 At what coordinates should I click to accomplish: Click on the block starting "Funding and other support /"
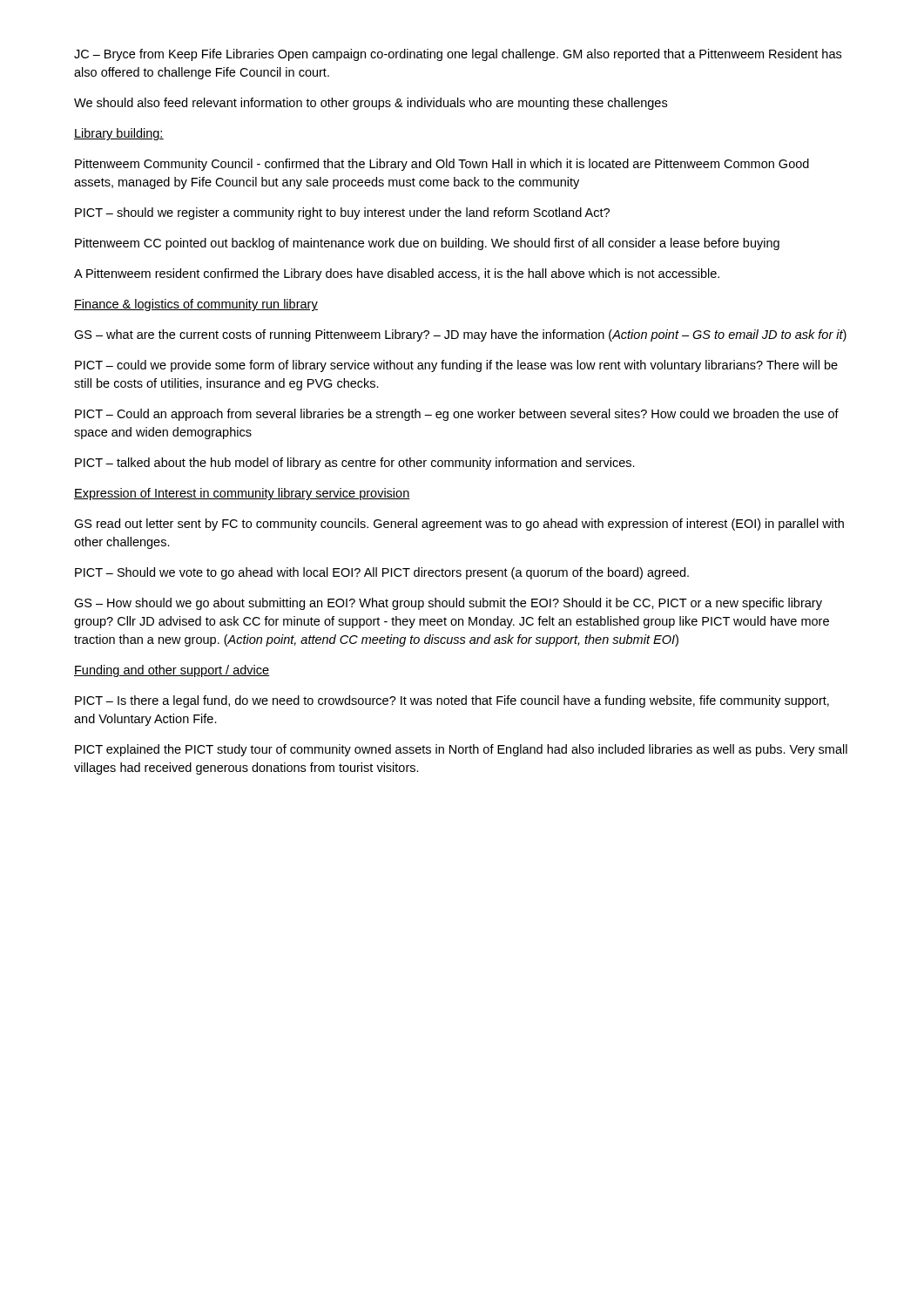(172, 671)
